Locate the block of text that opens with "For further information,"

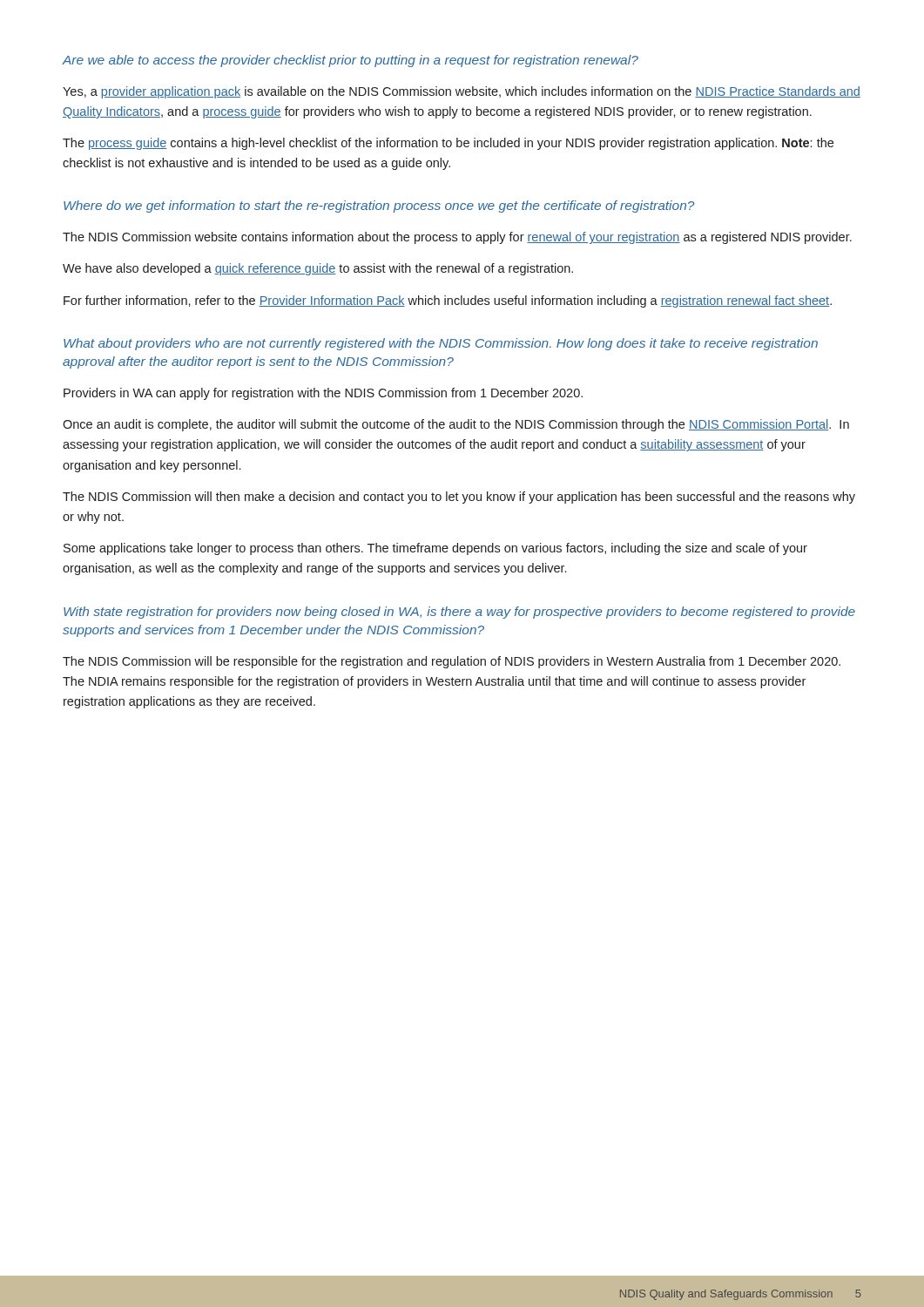[448, 300]
